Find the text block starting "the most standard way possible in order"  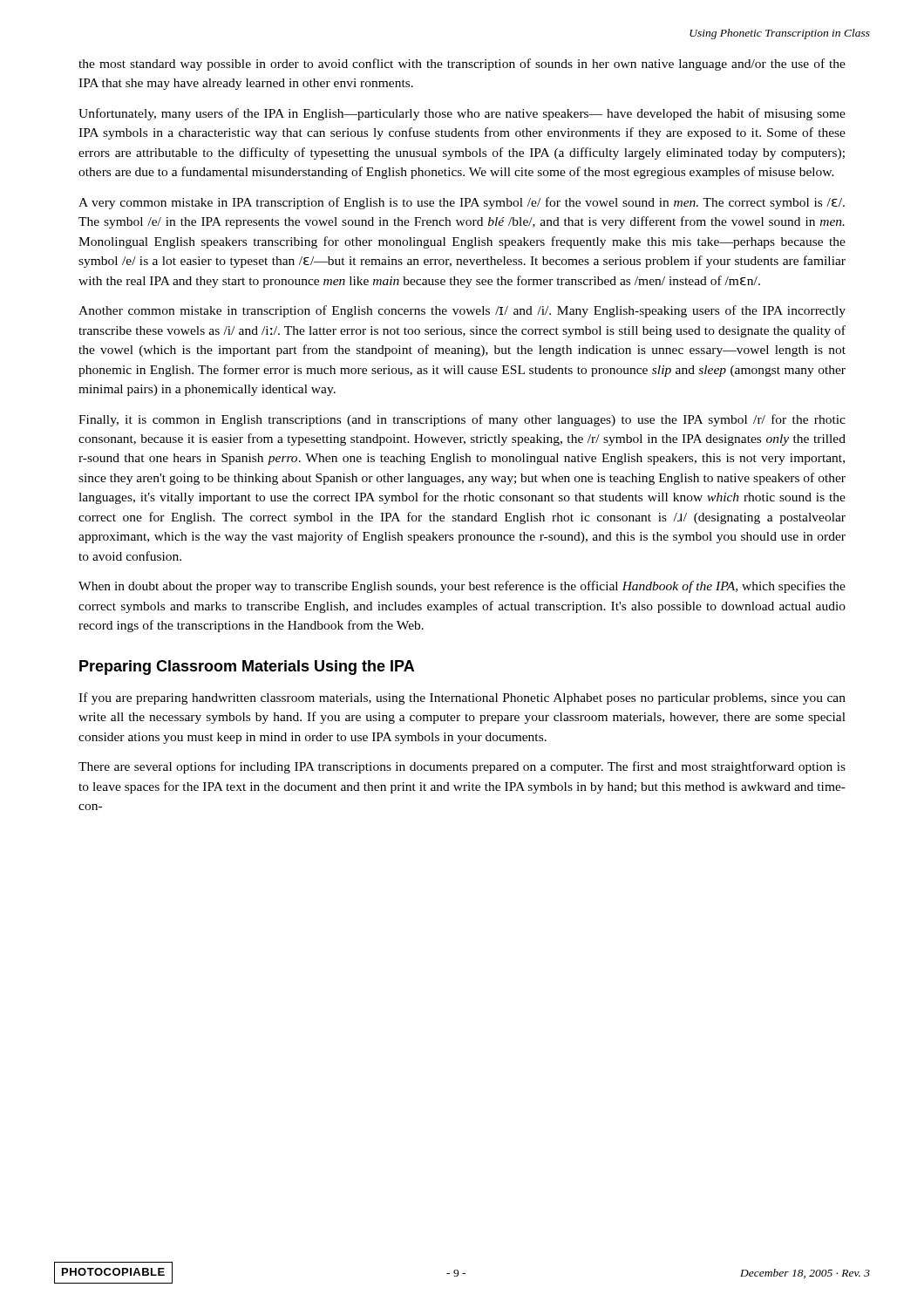462,73
